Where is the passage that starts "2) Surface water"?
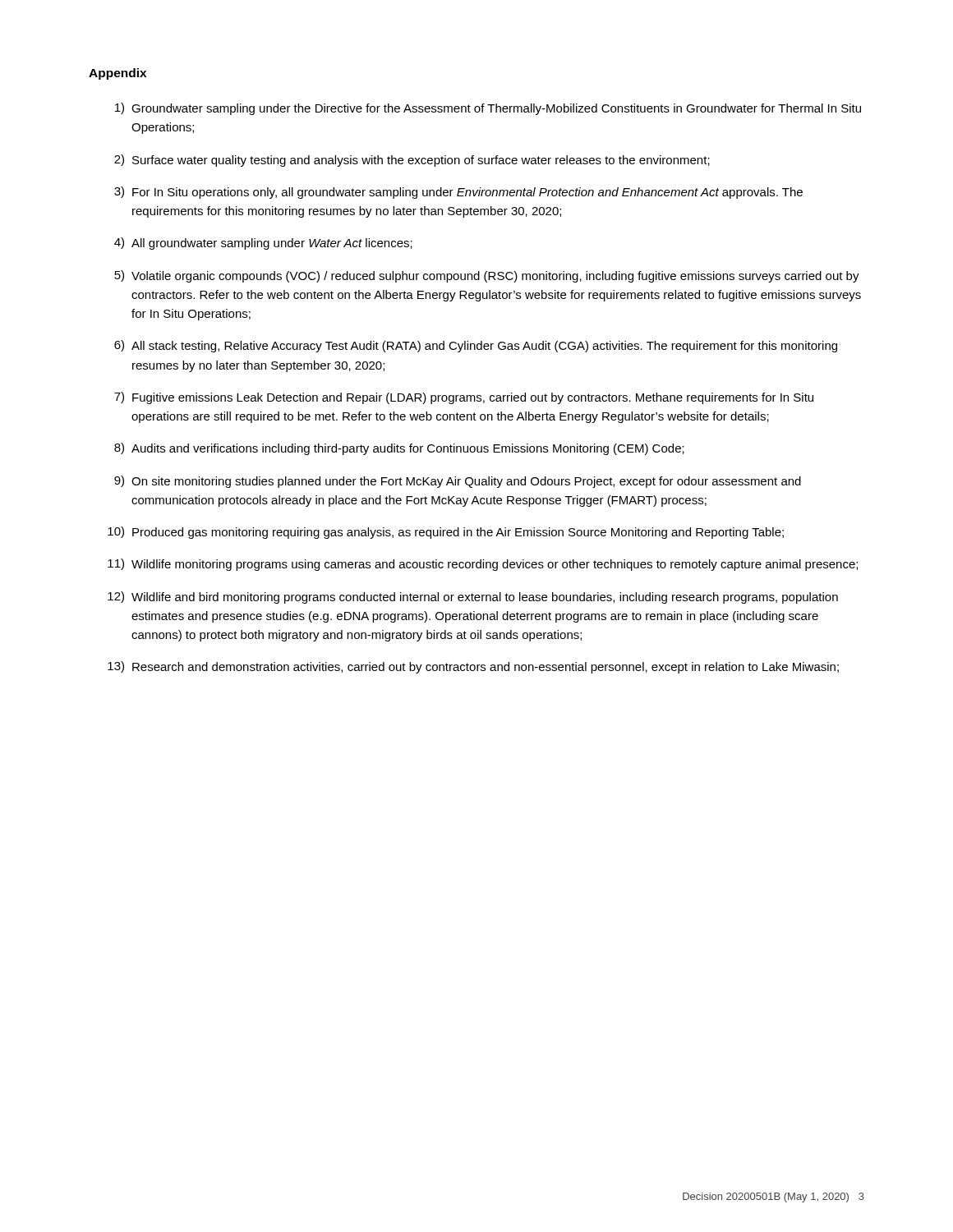The height and width of the screenshot is (1232, 953). (x=476, y=159)
